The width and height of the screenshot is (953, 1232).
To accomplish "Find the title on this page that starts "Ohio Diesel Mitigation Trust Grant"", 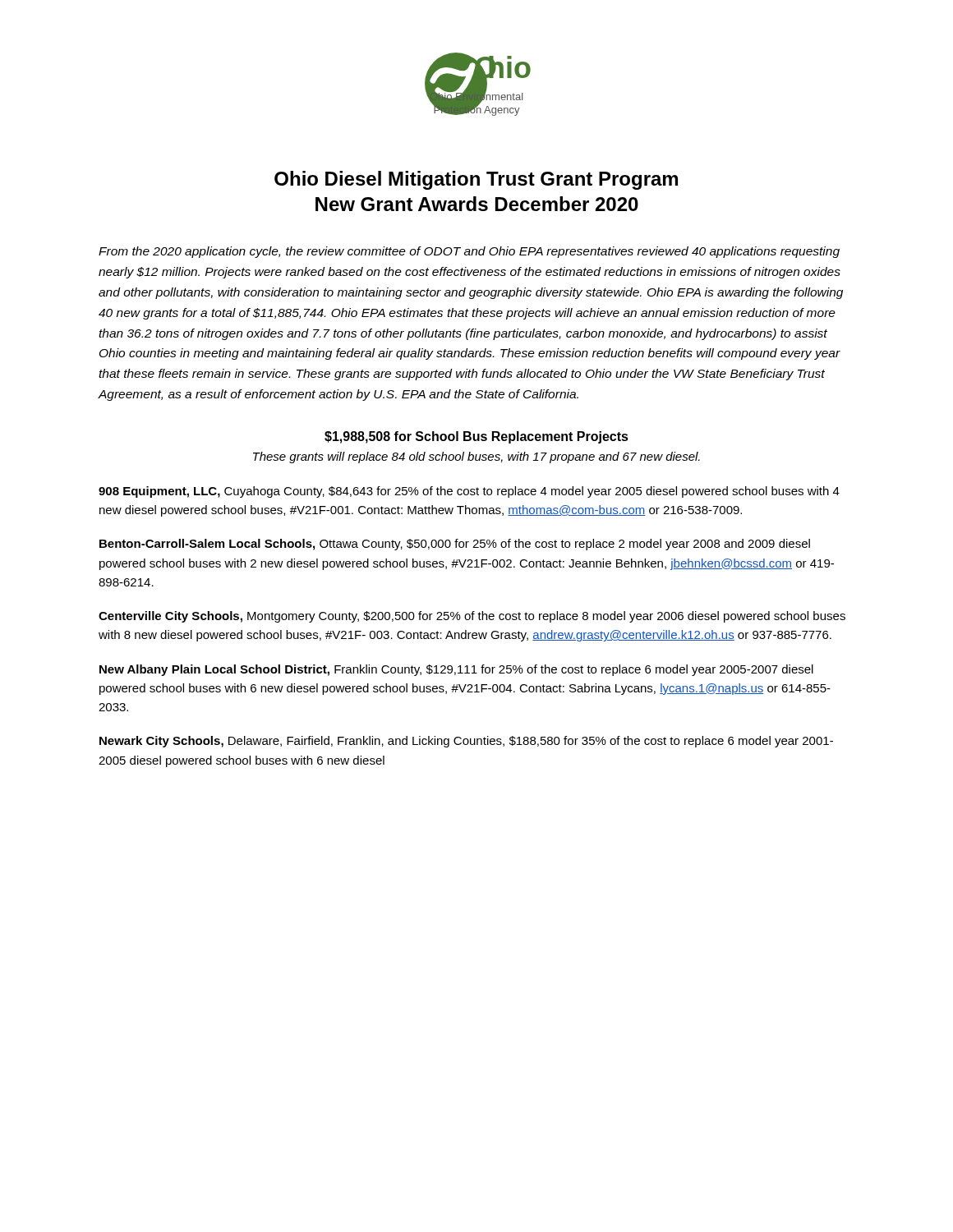I will [476, 192].
